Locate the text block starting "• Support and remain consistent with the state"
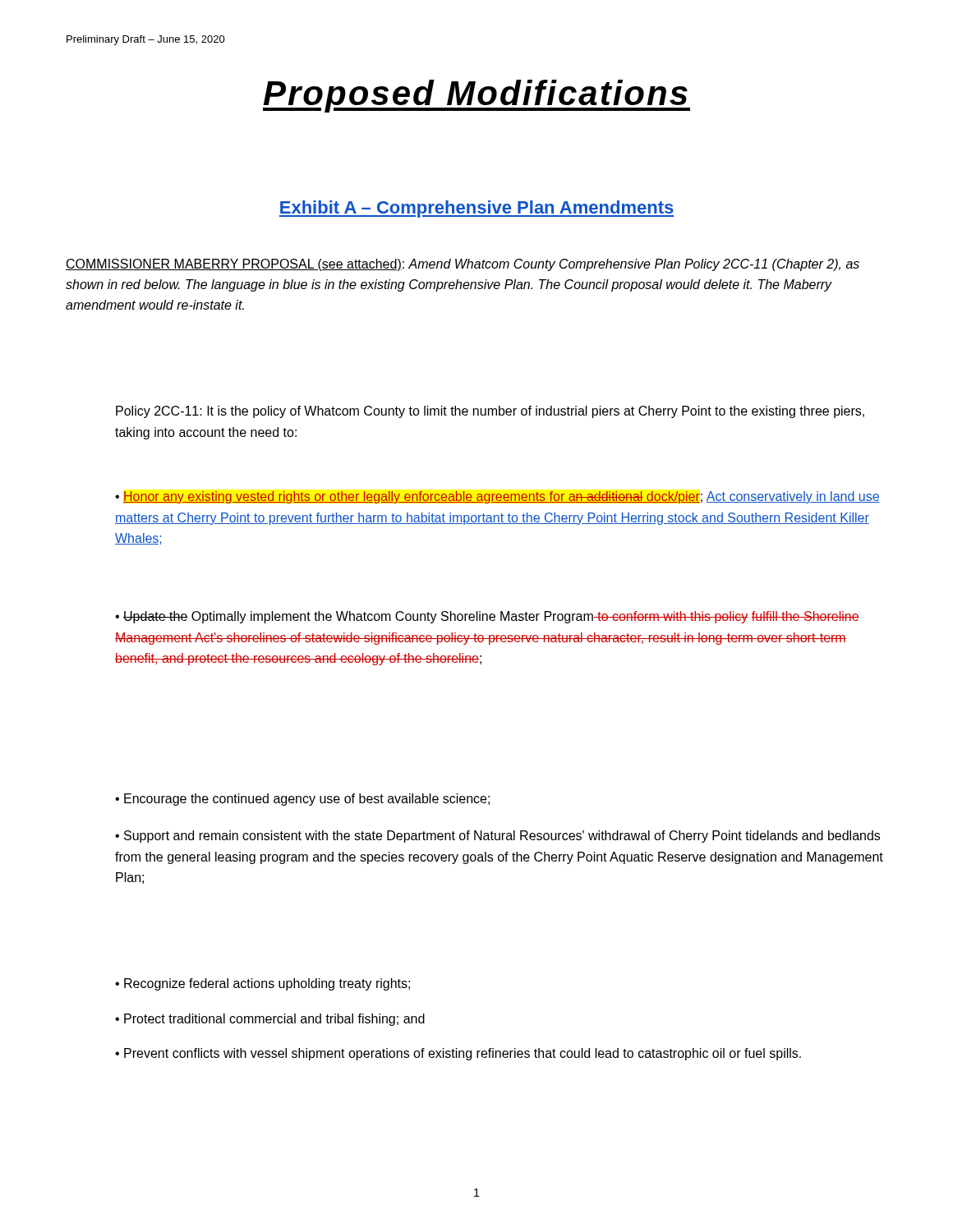Screen dimensions: 1232x953 (x=499, y=857)
